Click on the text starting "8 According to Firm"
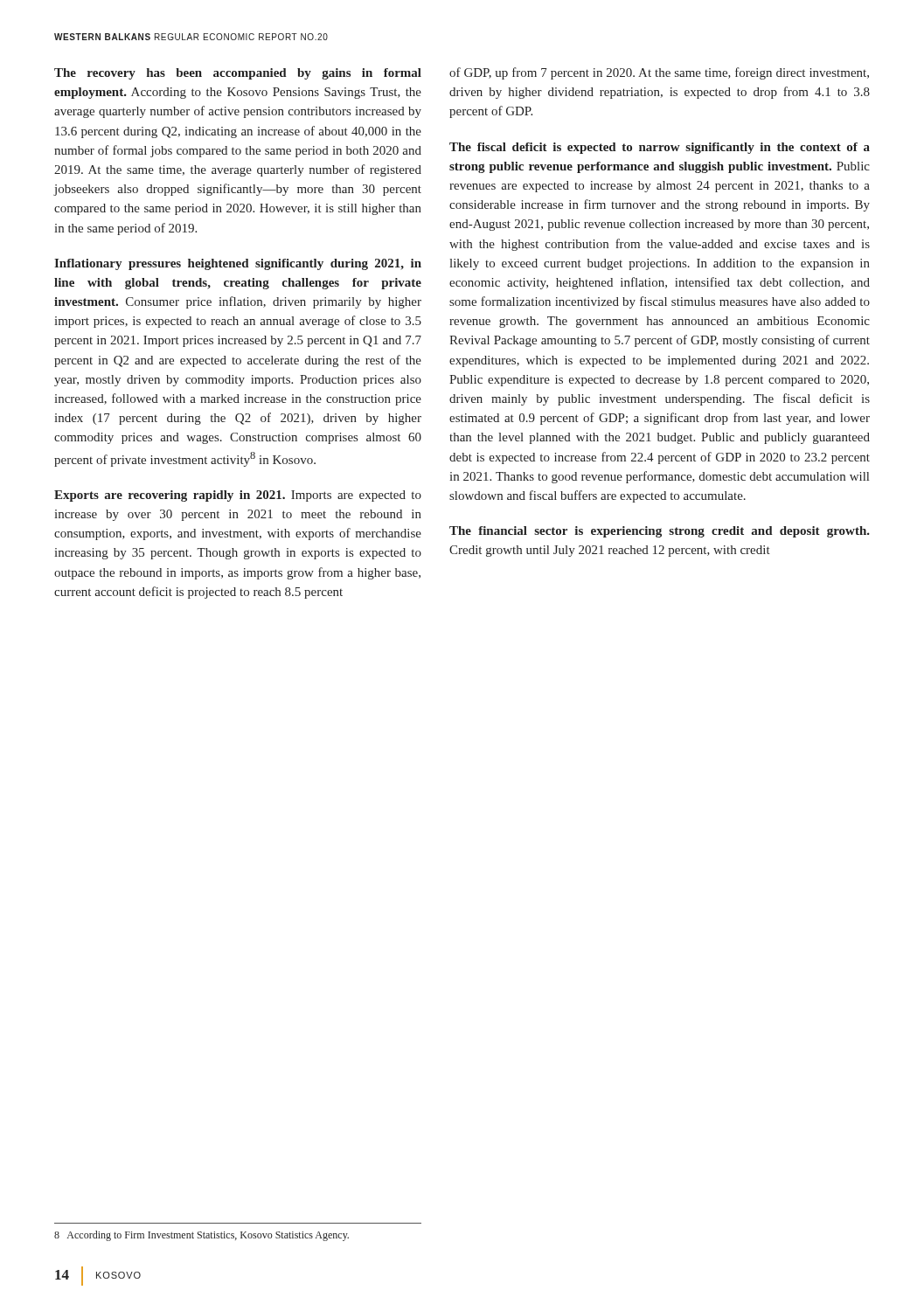 point(202,1235)
